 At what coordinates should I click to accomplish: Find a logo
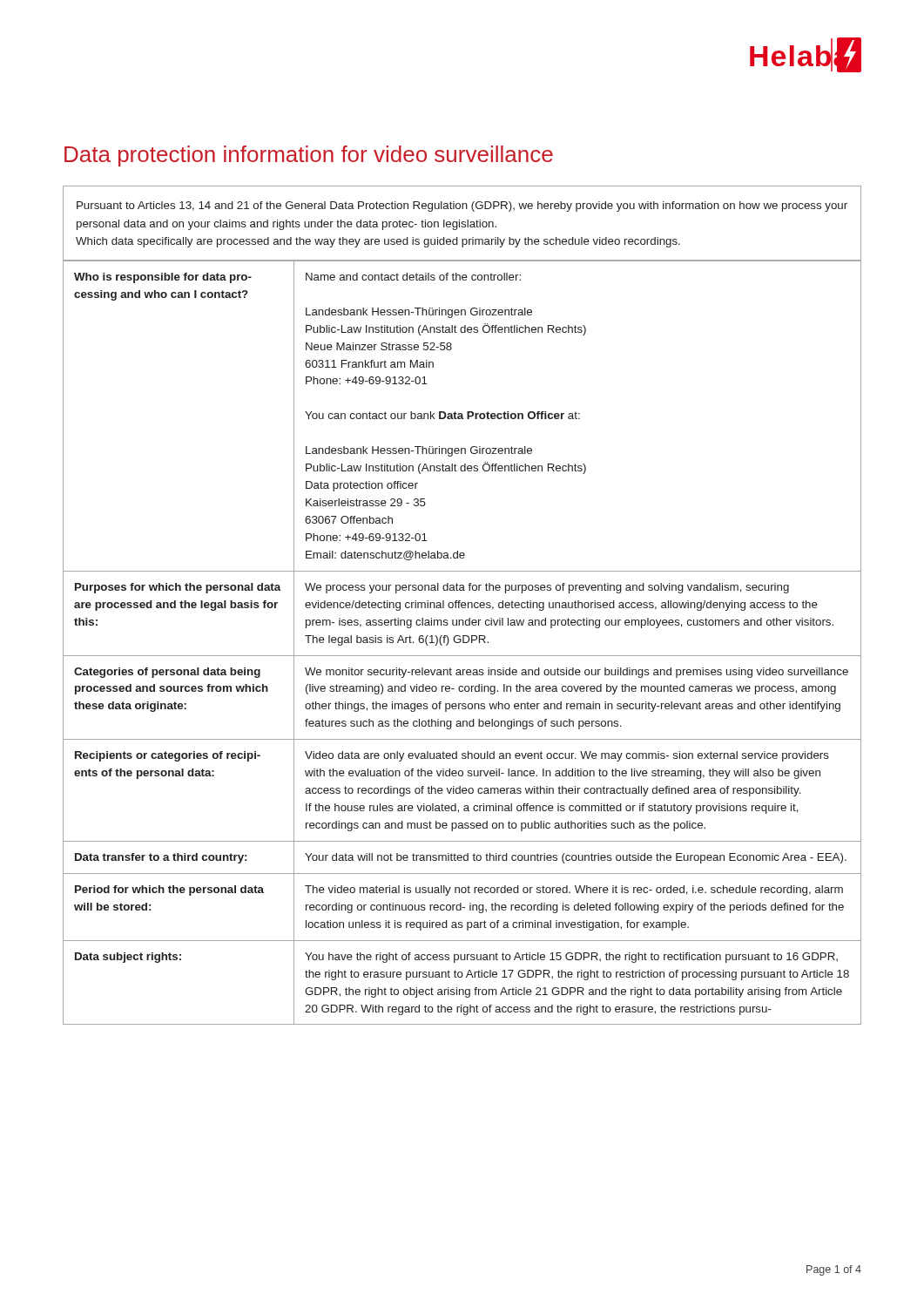(x=805, y=56)
